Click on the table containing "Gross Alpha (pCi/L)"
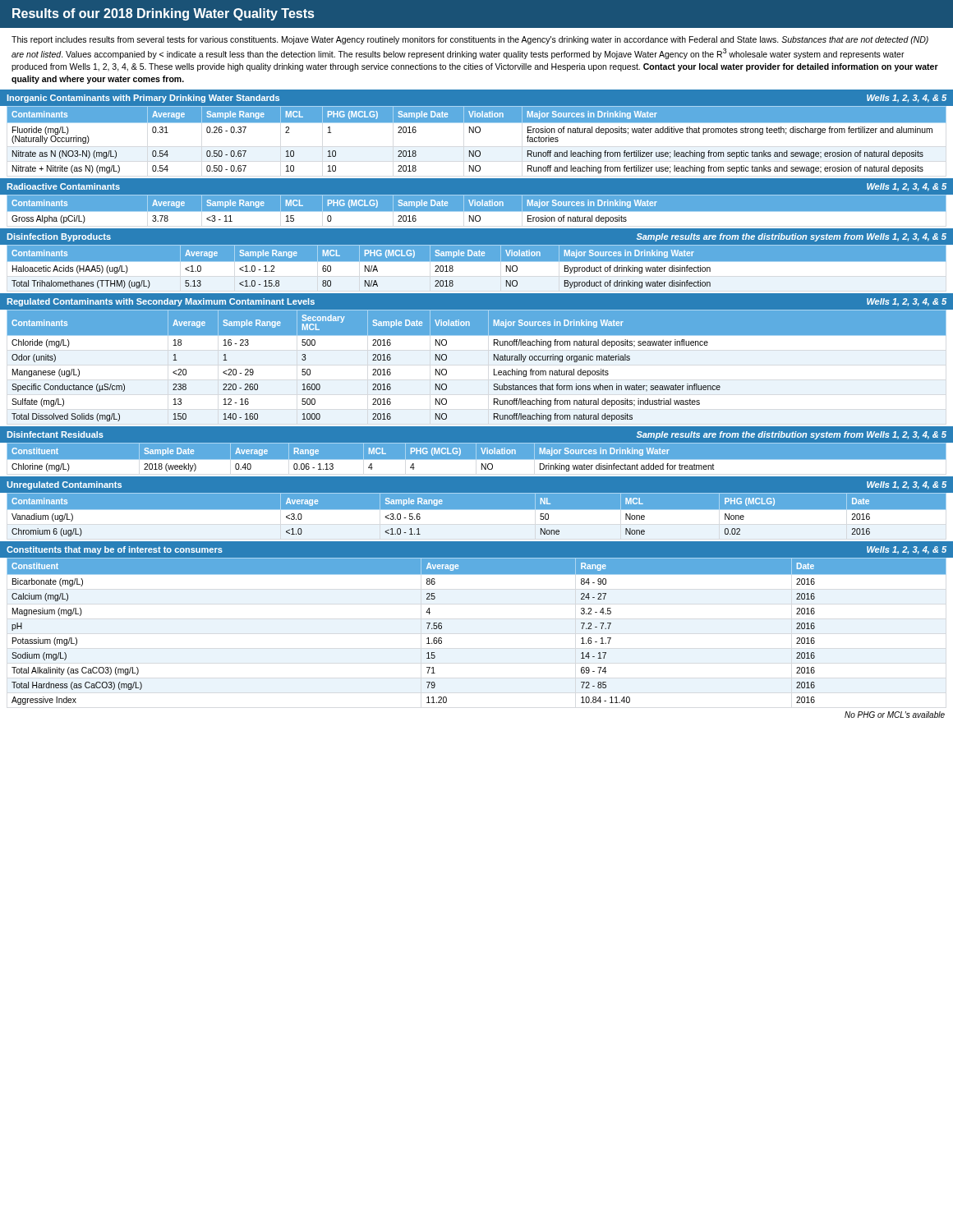The height and width of the screenshot is (1232, 953). [x=476, y=212]
